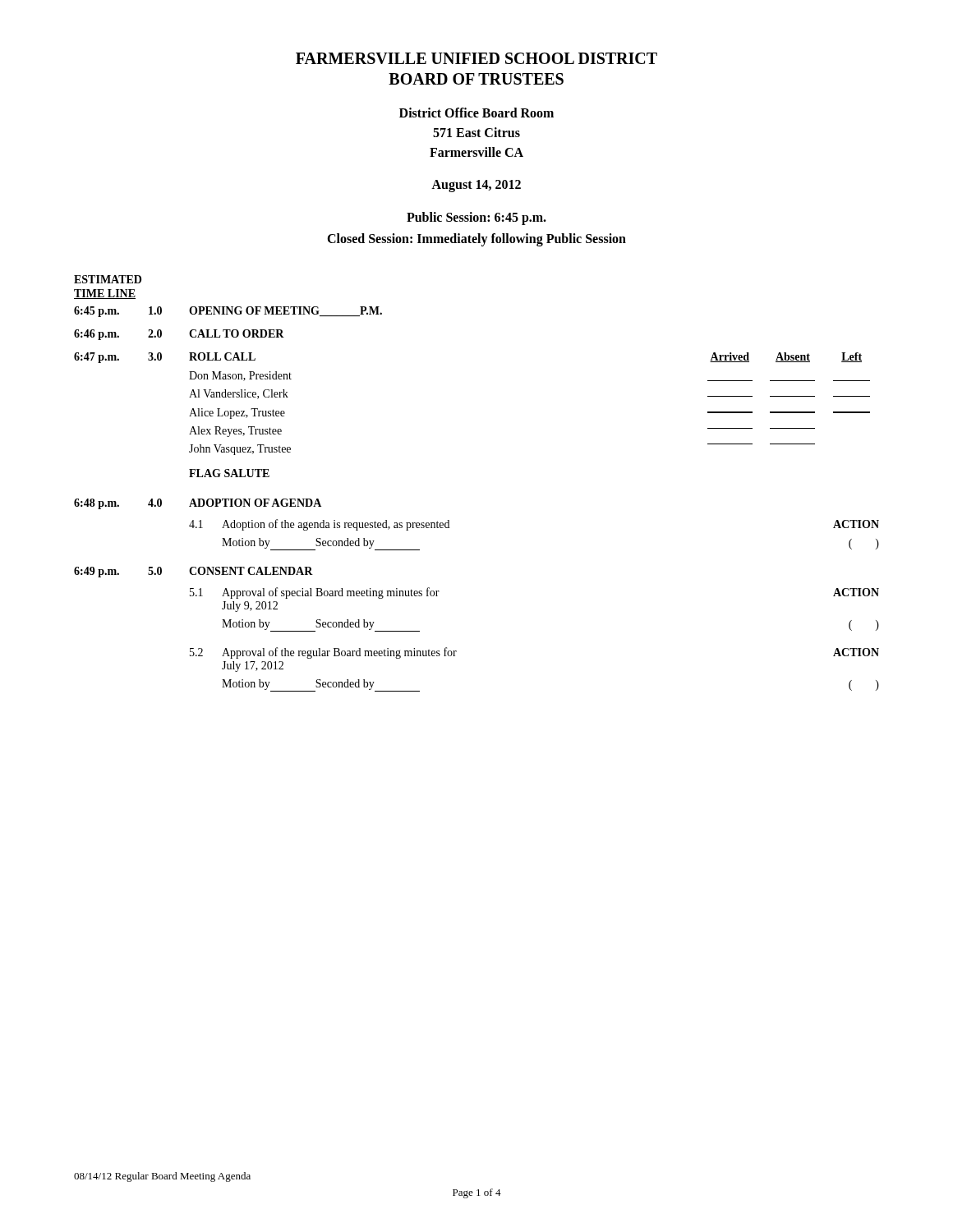Image resolution: width=953 pixels, height=1232 pixels.
Task: Find the text block starting "Public Session: 6:45 p.m. Closed Session:"
Action: 476,228
